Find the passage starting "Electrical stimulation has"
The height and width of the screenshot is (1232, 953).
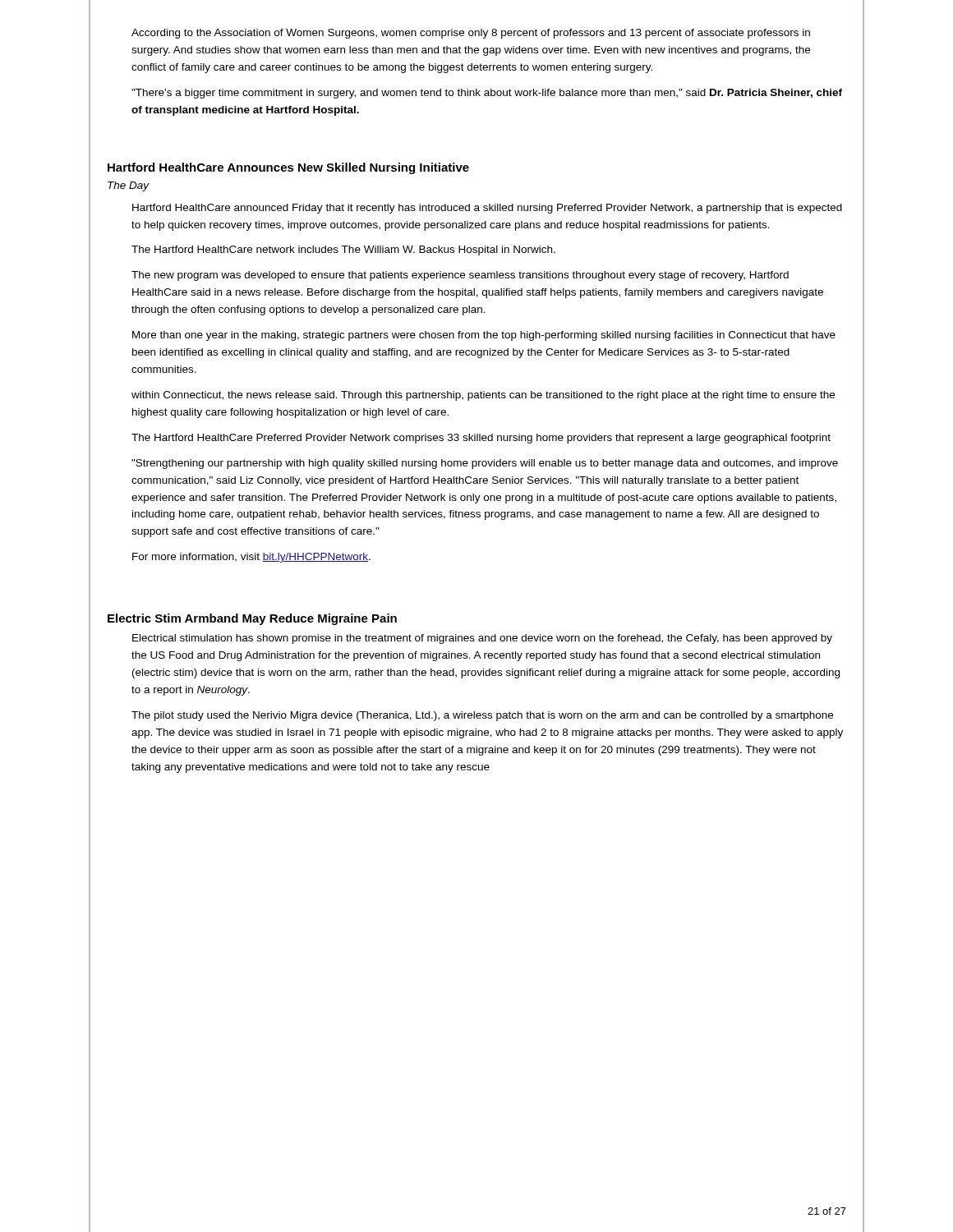(486, 664)
